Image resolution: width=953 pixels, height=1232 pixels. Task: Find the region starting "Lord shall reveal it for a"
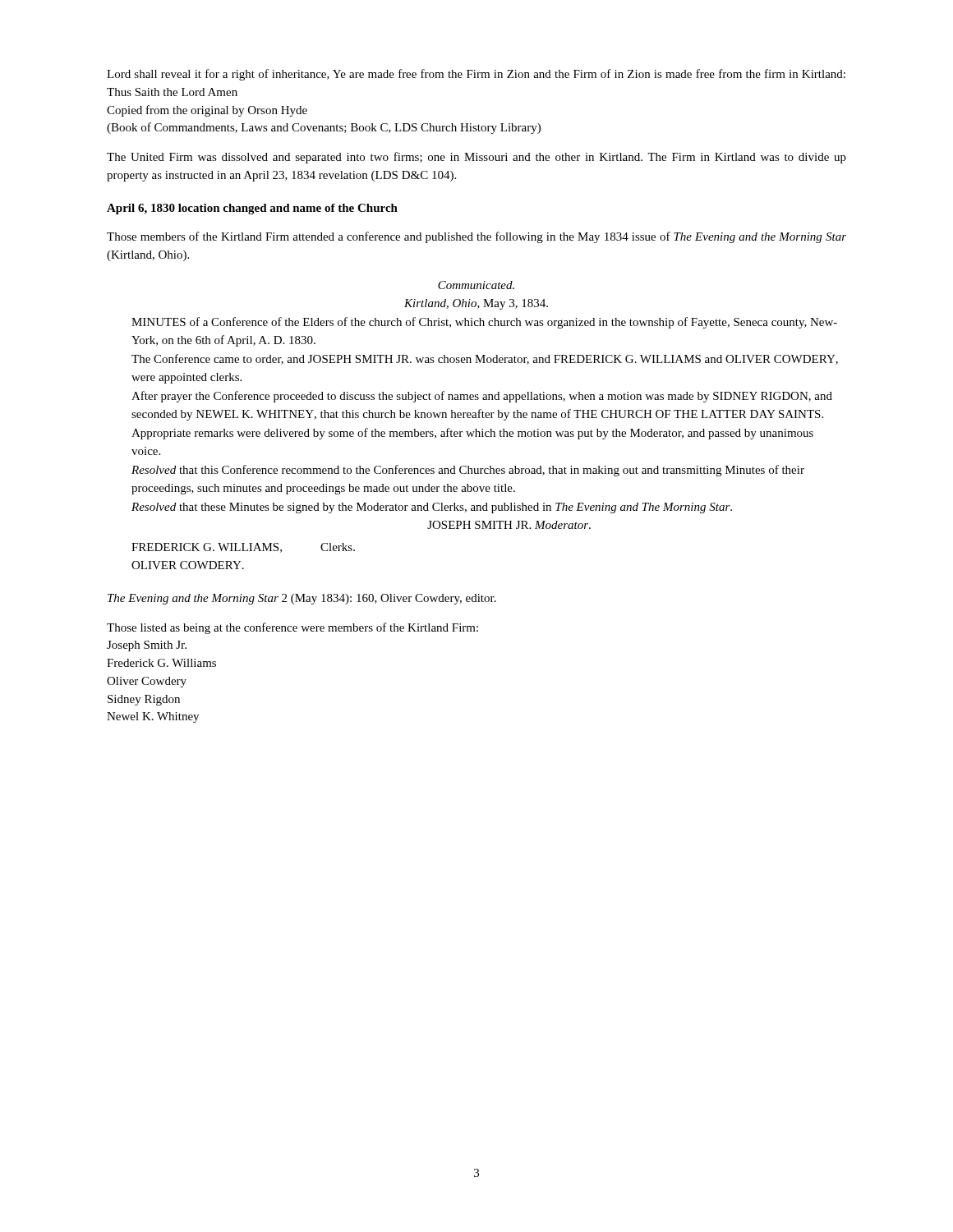point(476,75)
